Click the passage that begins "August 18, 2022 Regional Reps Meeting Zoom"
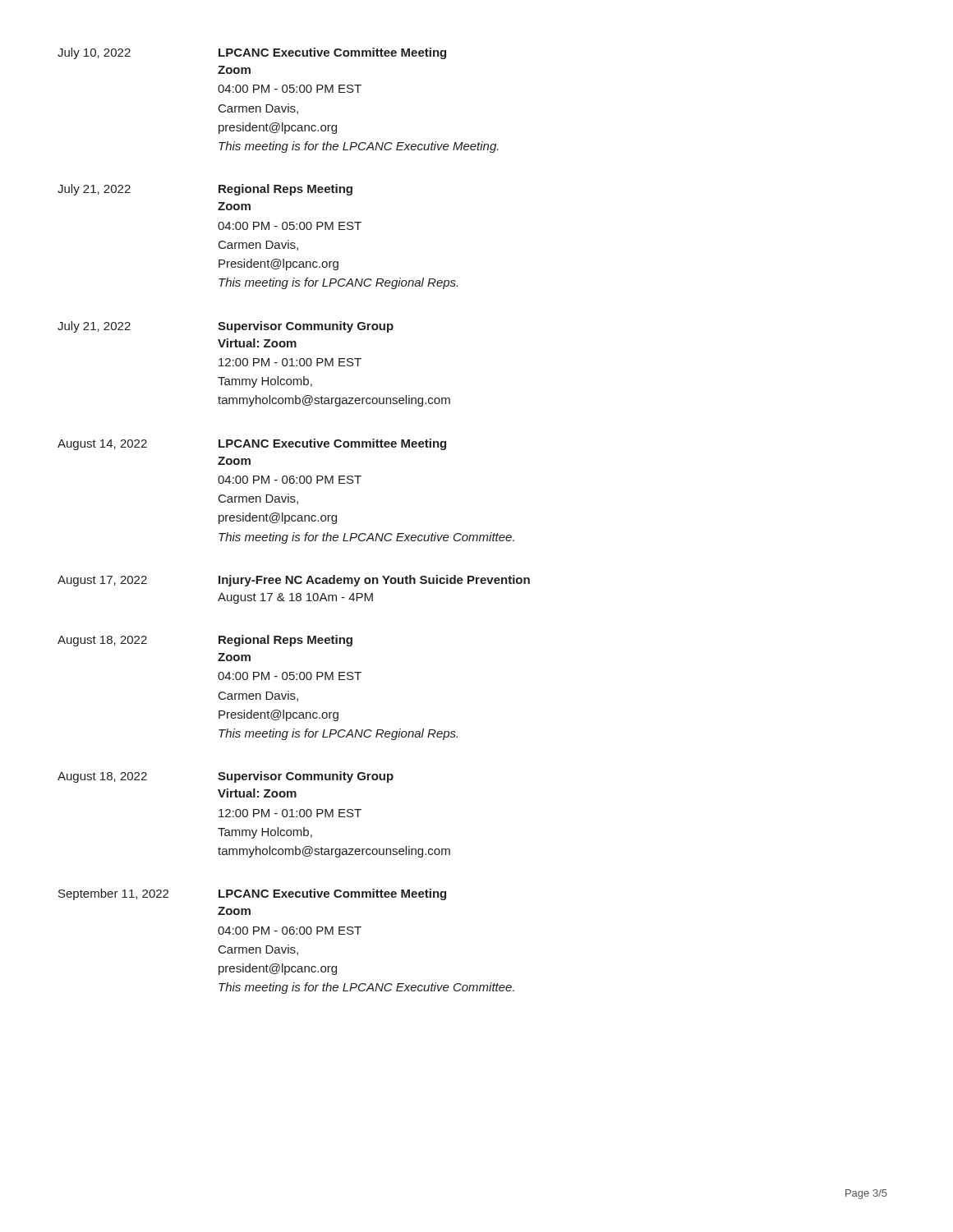Screen dimensions: 1232x953 tap(103, 640)
